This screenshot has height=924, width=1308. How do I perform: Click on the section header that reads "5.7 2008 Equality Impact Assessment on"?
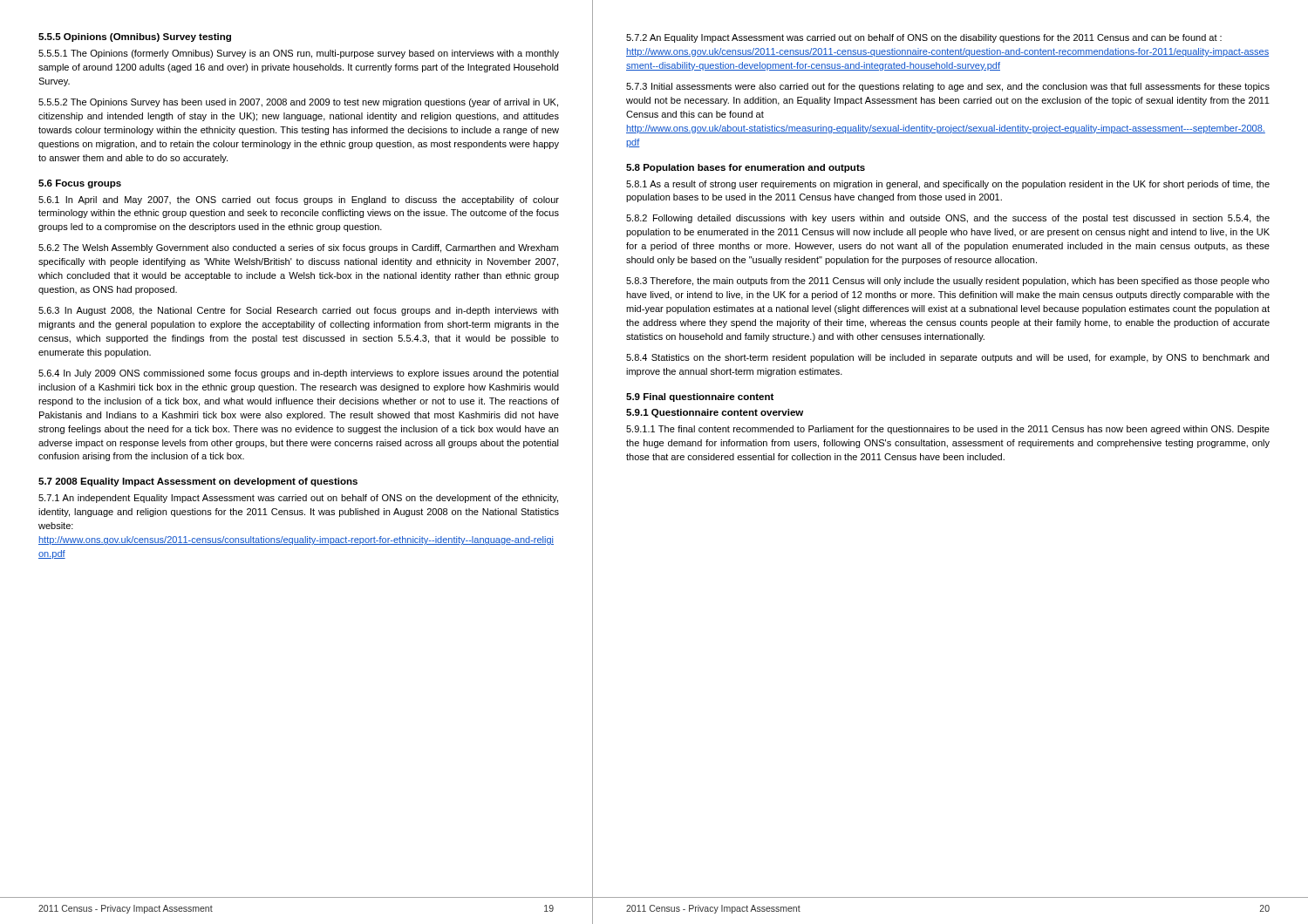198,481
